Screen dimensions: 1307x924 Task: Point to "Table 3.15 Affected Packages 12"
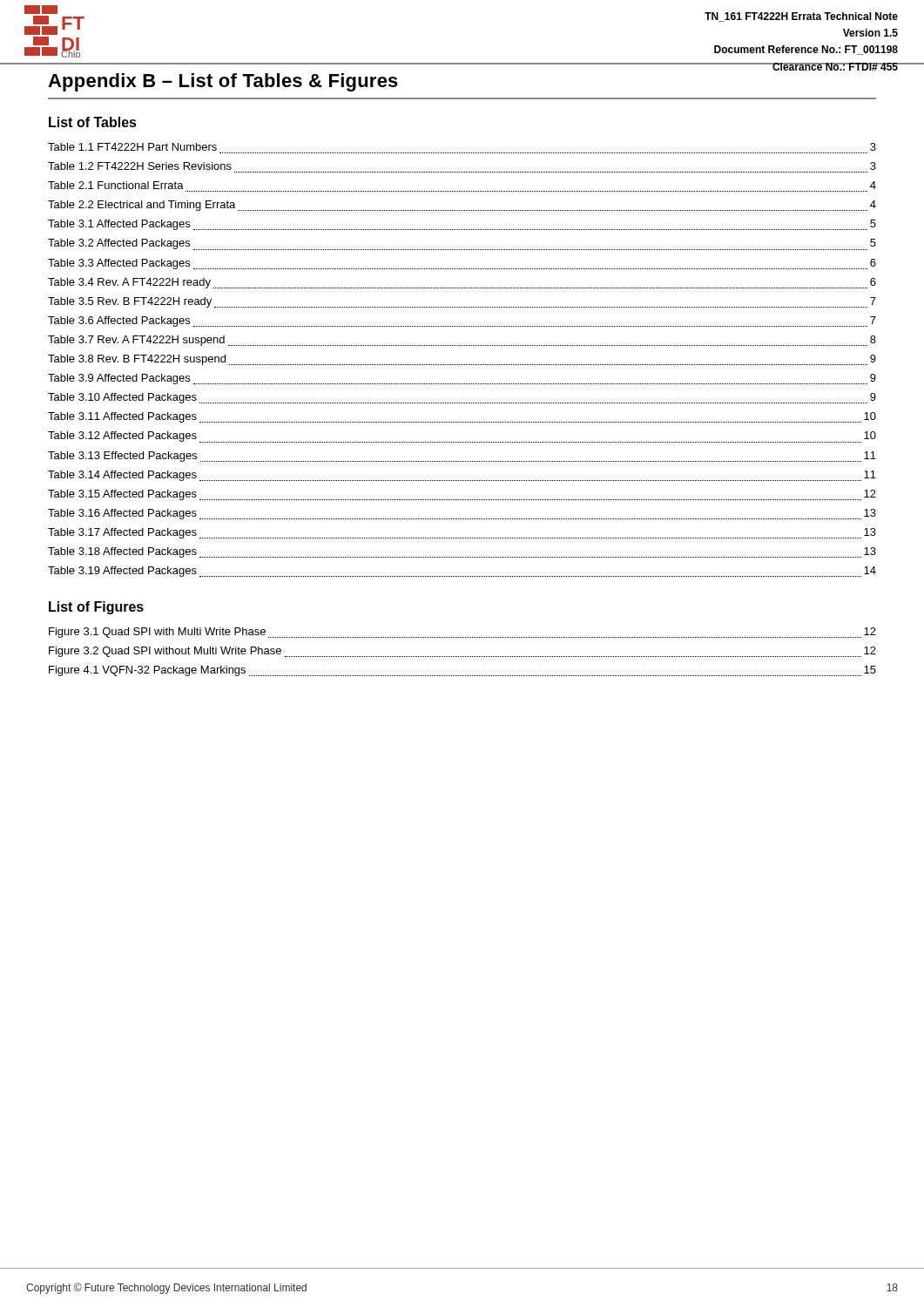tap(462, 494)
